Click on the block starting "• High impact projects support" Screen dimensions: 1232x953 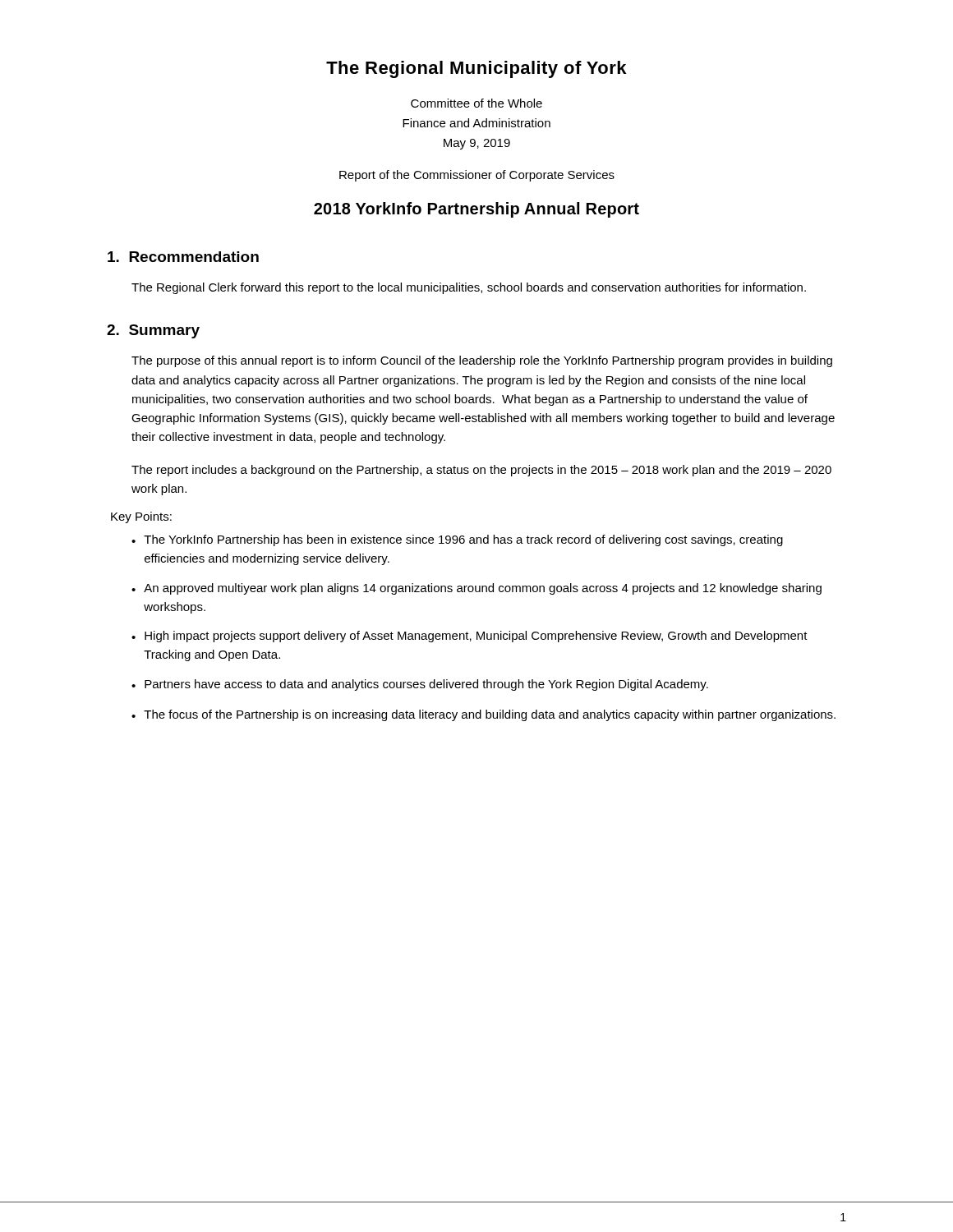(x=489, y=645)
